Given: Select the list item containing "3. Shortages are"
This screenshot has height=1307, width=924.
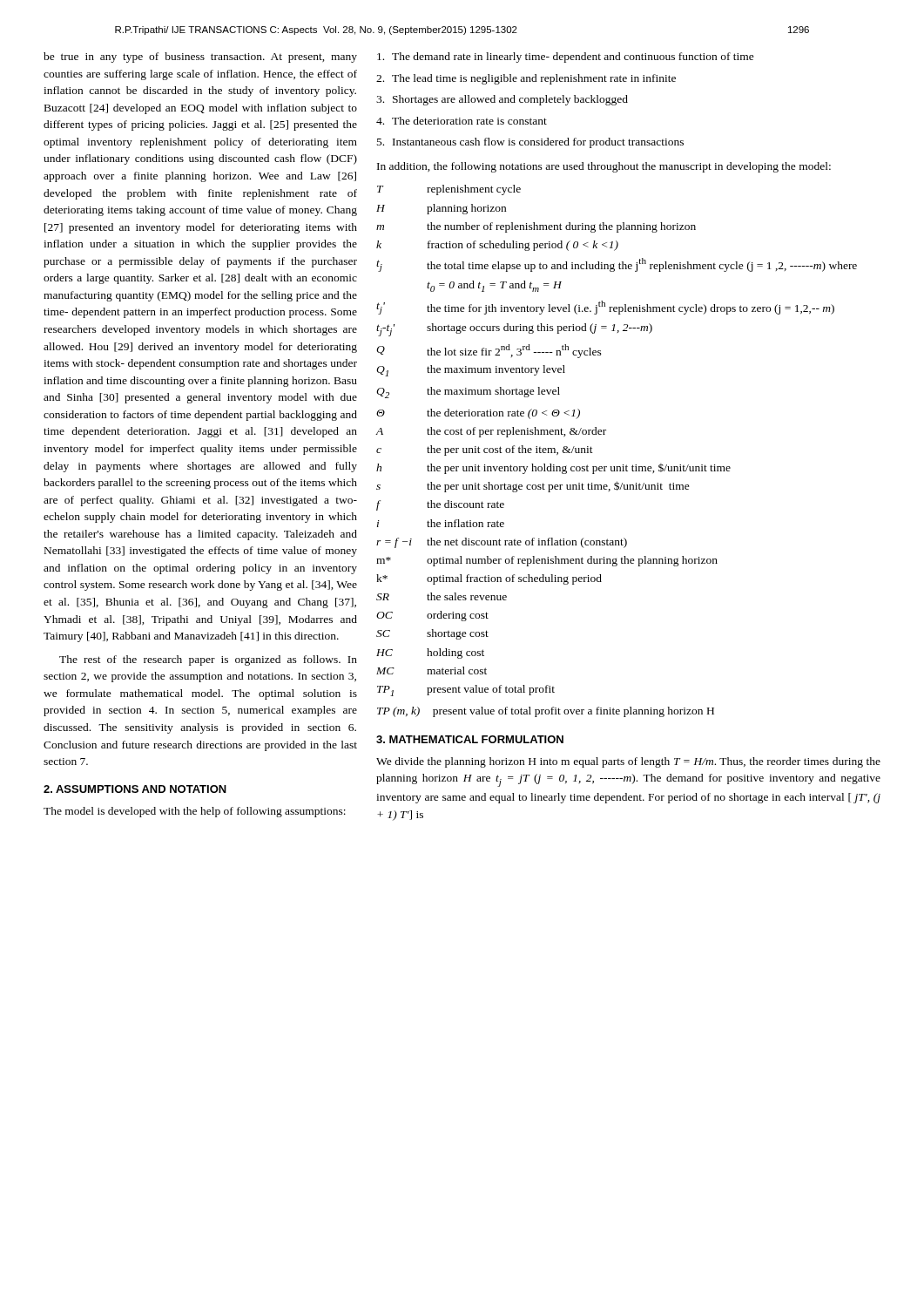Looking at the screenshot, I should (x=502, y=99).
